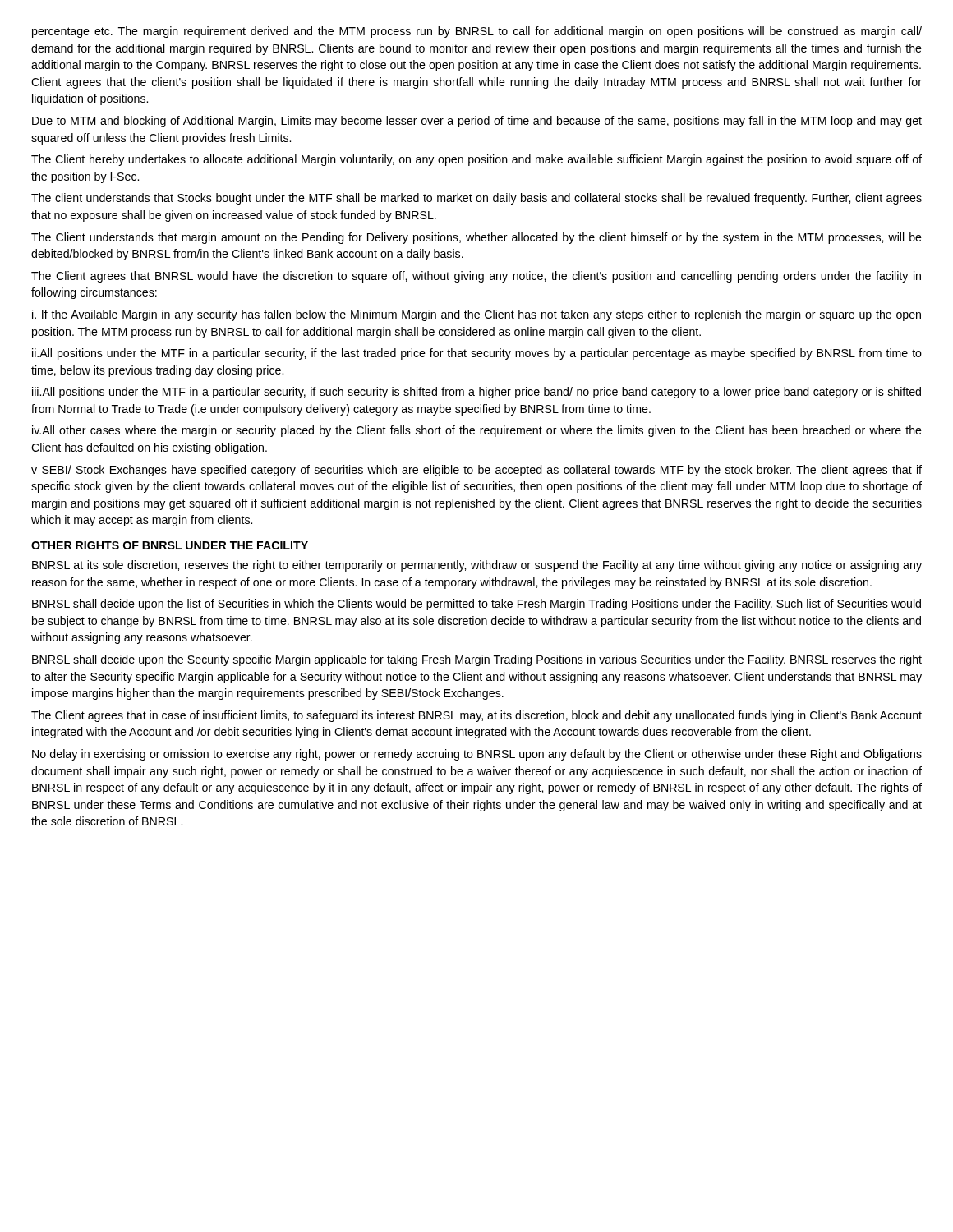This screenshot has width=953, height=1232.
Task: Where does it say "OTHER RIGHTS OF BNRSL UNDER THE FACILITY"?
Action: (x=170, y=545)
